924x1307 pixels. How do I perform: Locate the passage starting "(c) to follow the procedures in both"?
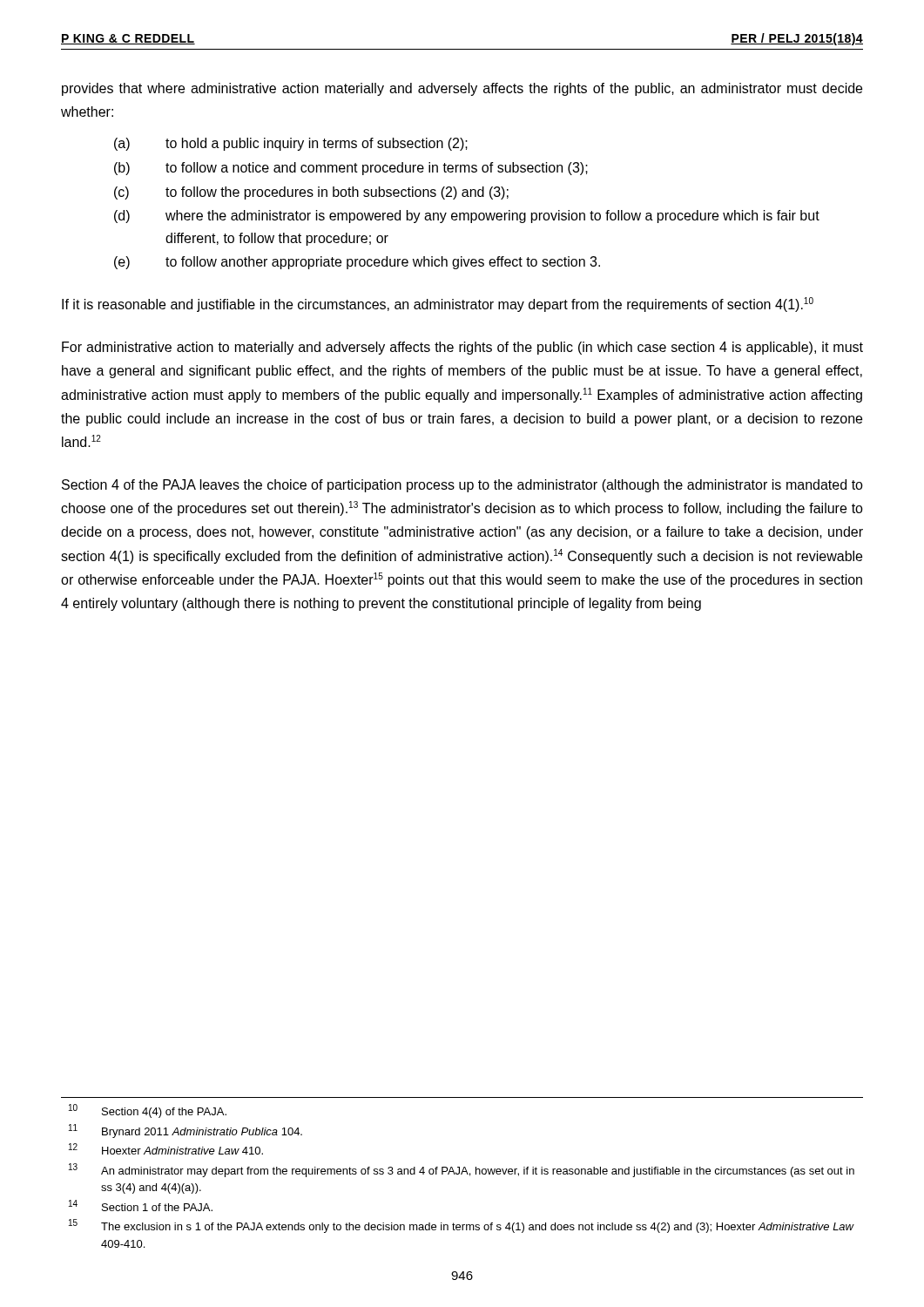(x=462, y=192)
